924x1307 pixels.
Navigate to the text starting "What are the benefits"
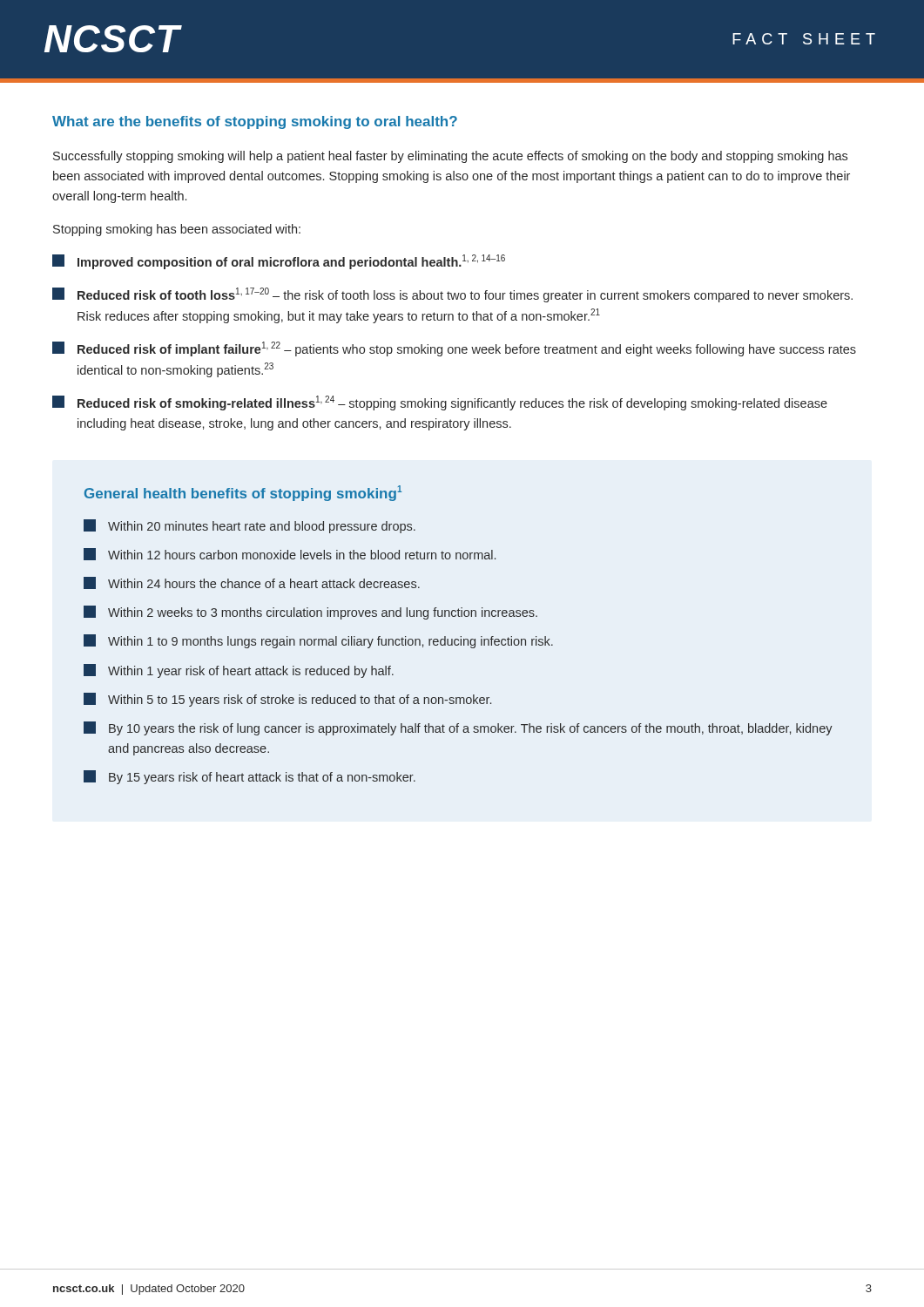255,122
